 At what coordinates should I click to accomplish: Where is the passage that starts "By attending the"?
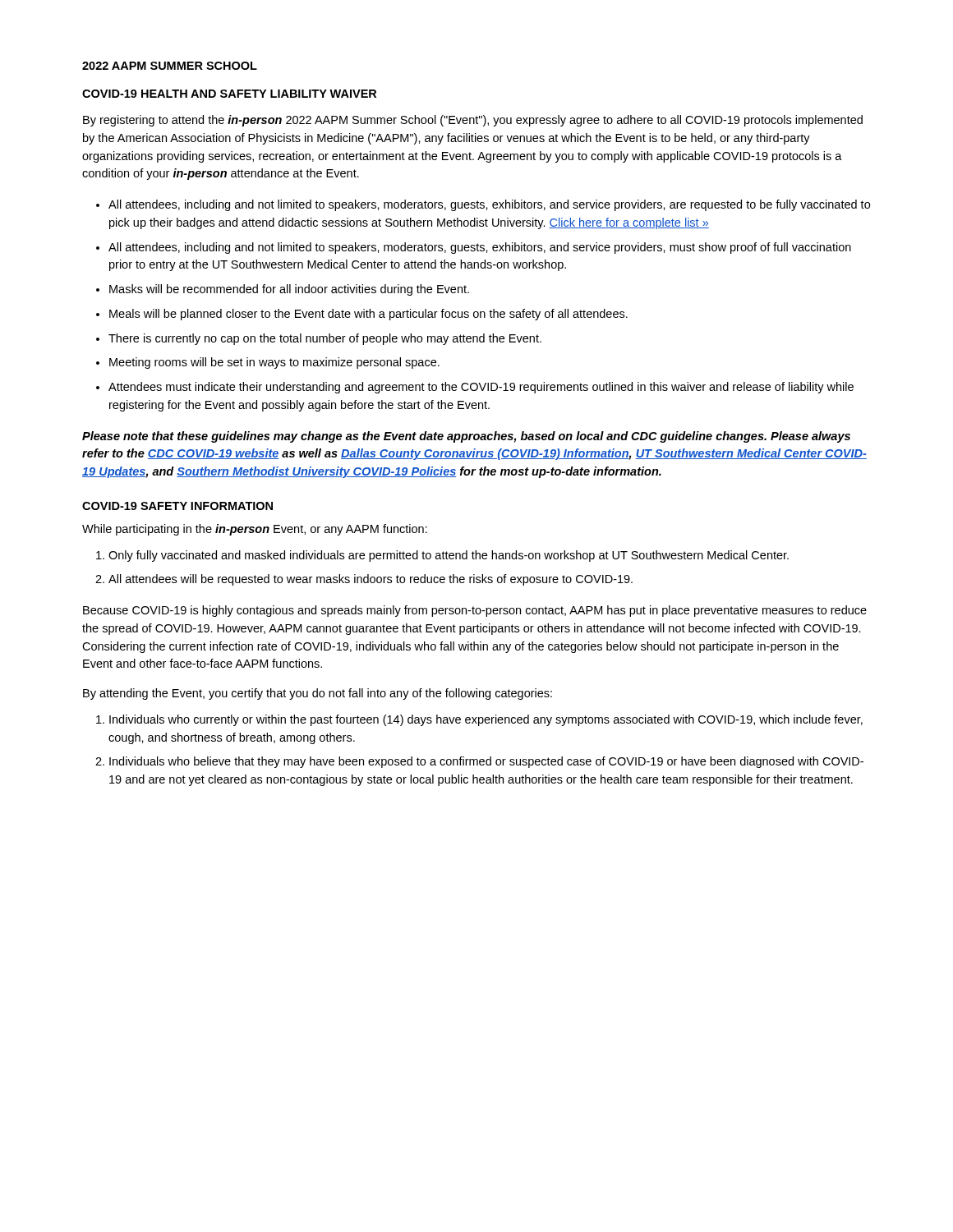318,693
